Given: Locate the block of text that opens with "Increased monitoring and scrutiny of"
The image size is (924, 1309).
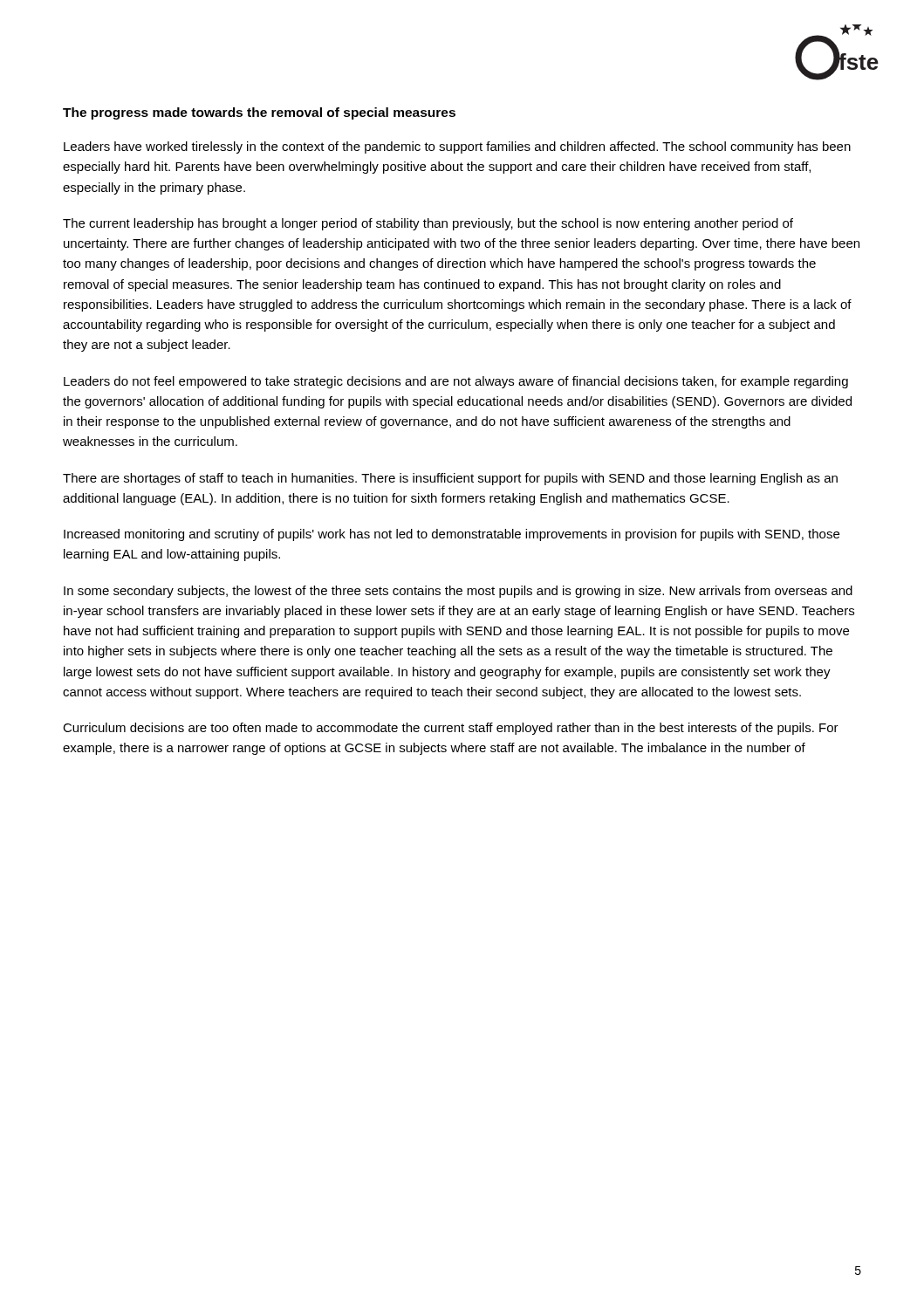Looking at the screenshot, I should coord(451,544).
